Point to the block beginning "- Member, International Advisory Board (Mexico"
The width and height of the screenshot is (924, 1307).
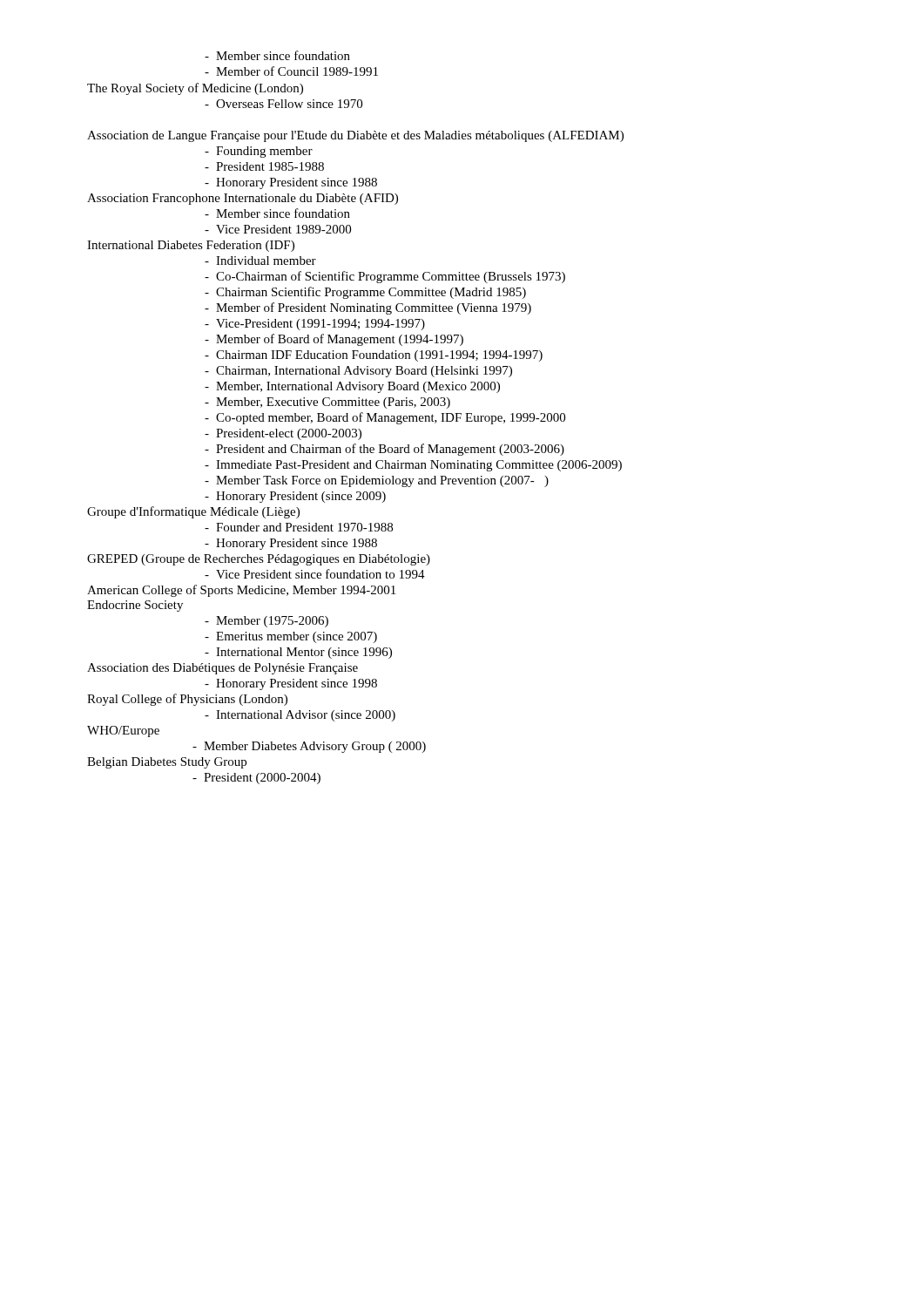pyautogui.click(x=352, y=387)
